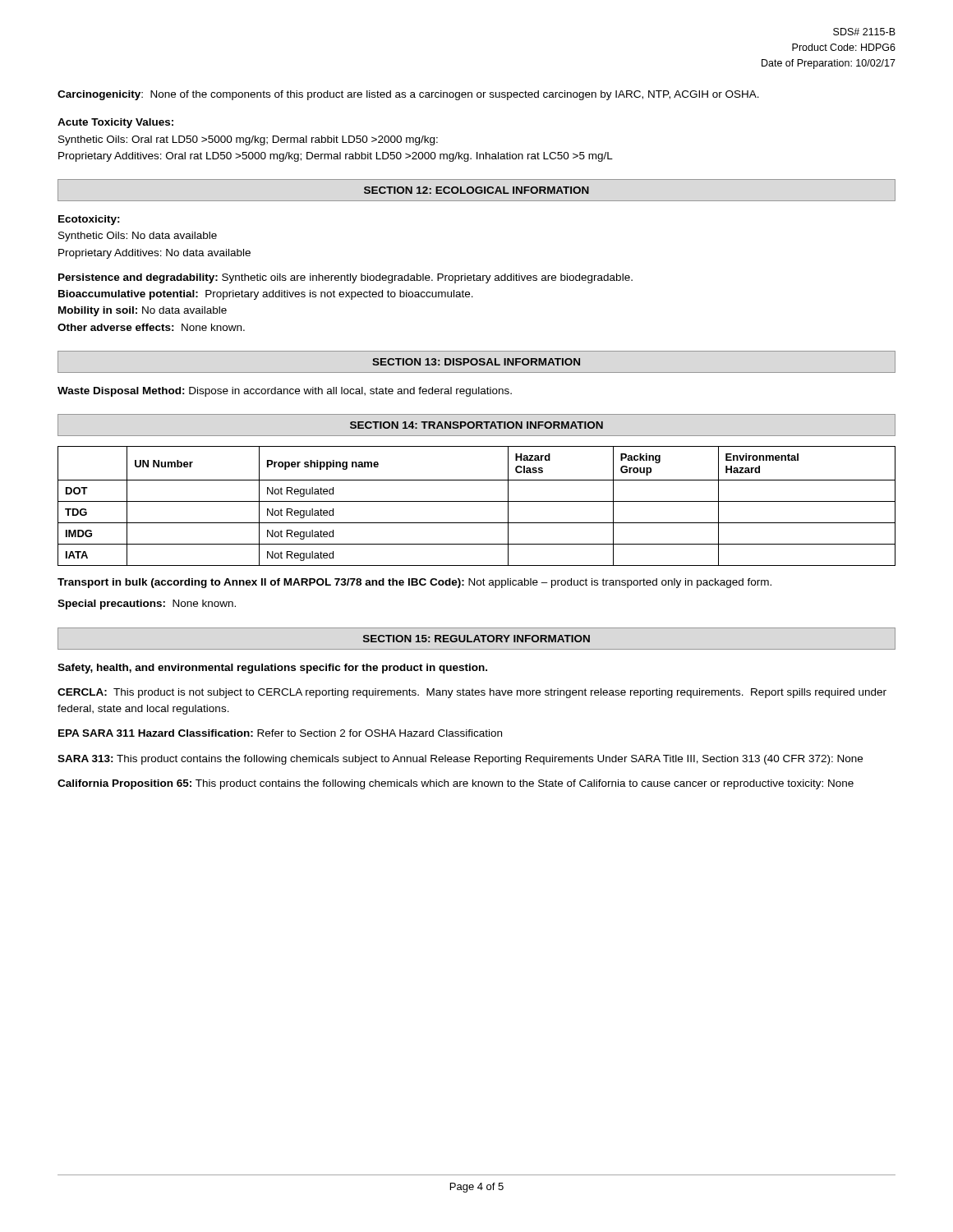Locate the section header containing "SECTION 15: REGULATORY INFORMATION"
This screenshot has height=1232, width=953.
click(x=476, y=638)
